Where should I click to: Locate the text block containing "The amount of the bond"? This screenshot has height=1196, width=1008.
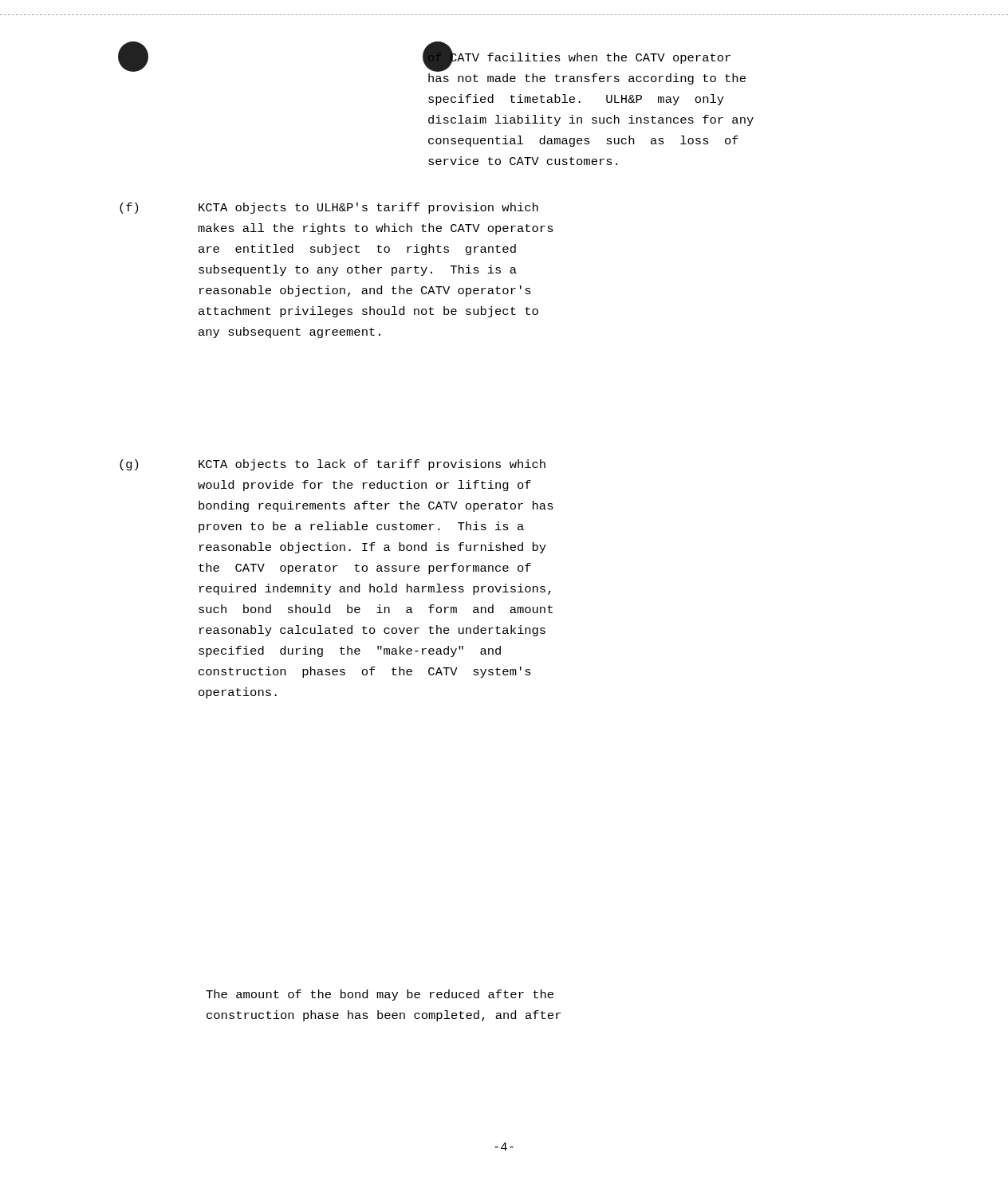[x=384, y=1005]
